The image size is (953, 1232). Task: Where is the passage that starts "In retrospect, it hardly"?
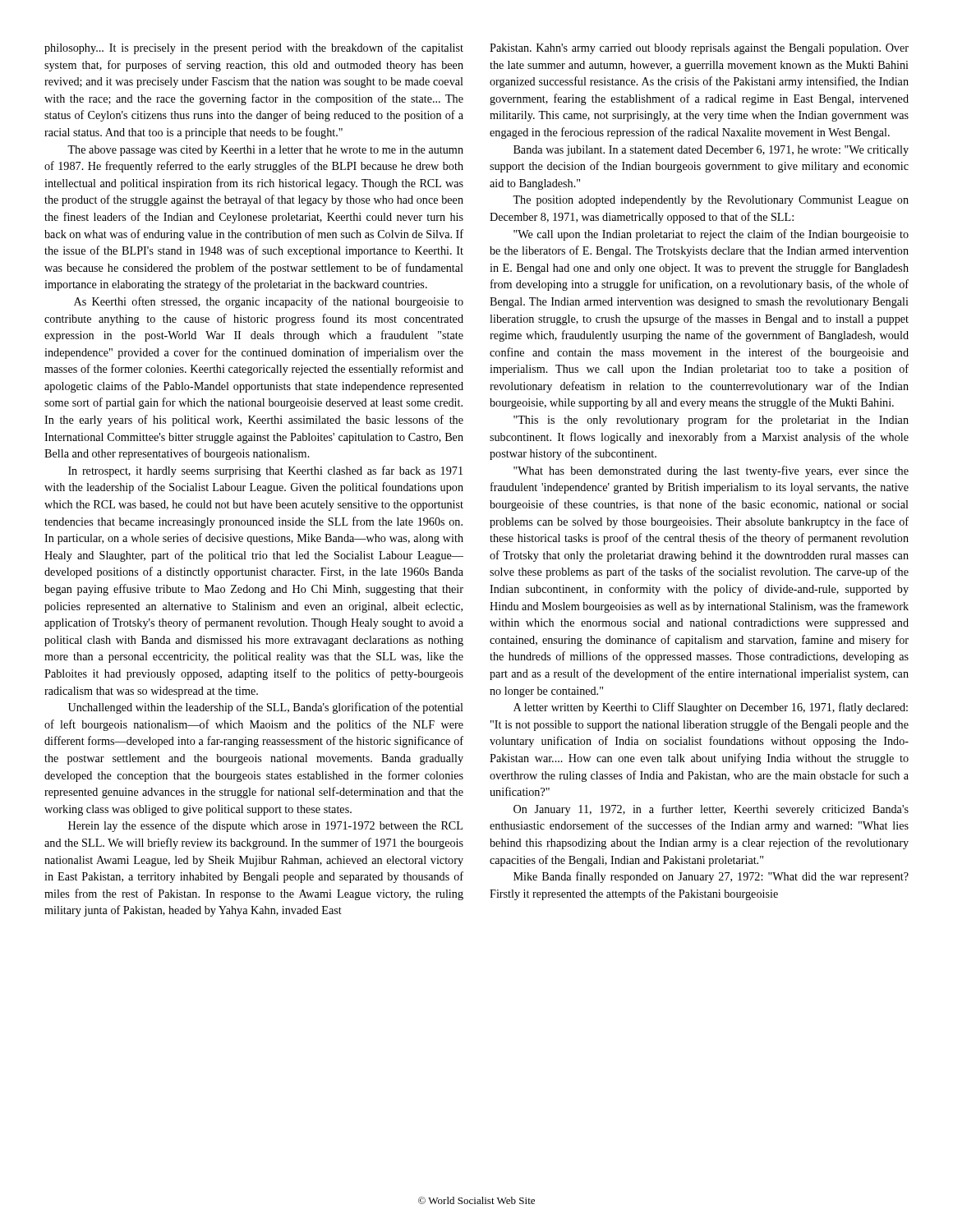254,581
